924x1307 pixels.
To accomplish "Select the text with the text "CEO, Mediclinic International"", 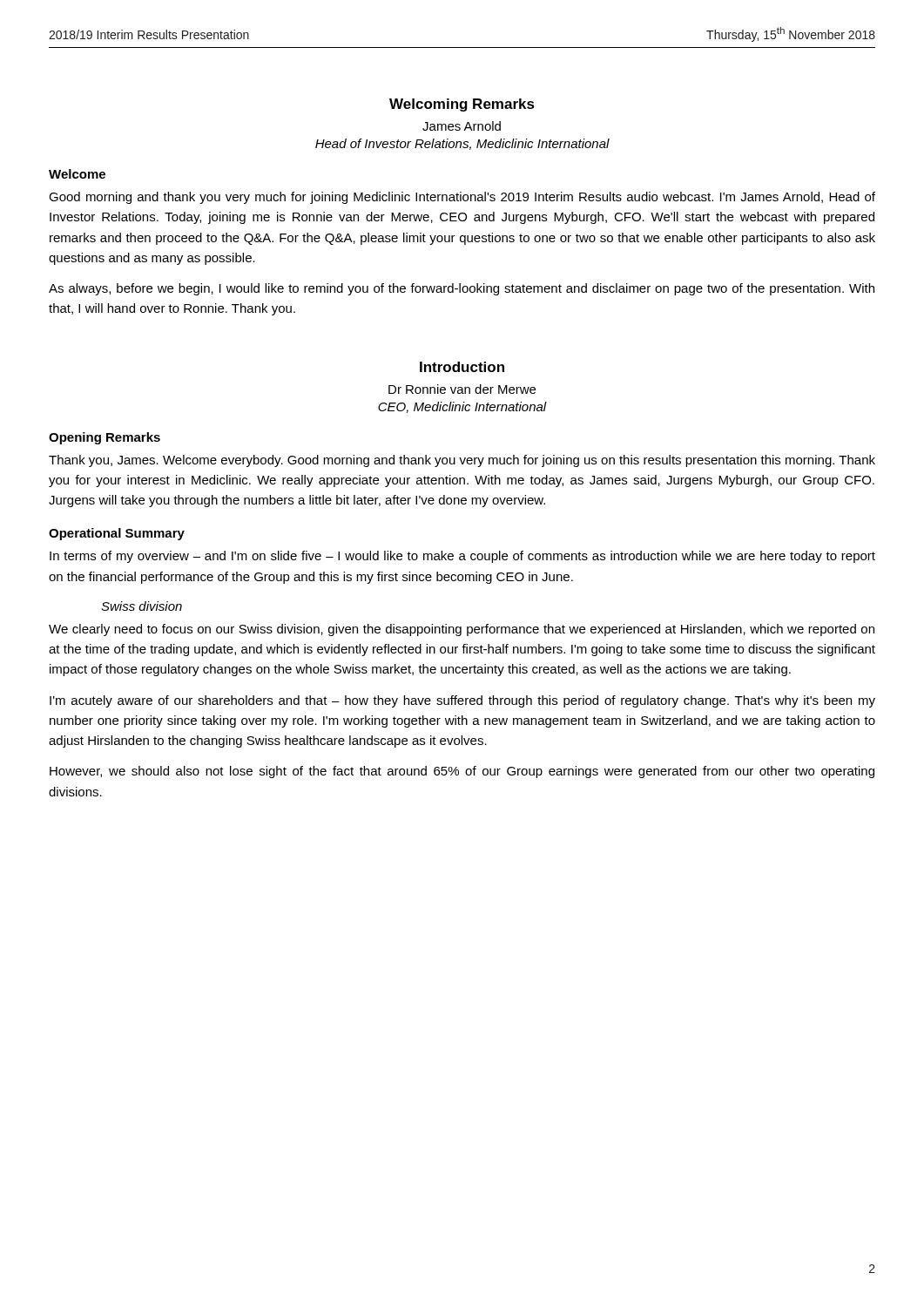I will [462, 406].
